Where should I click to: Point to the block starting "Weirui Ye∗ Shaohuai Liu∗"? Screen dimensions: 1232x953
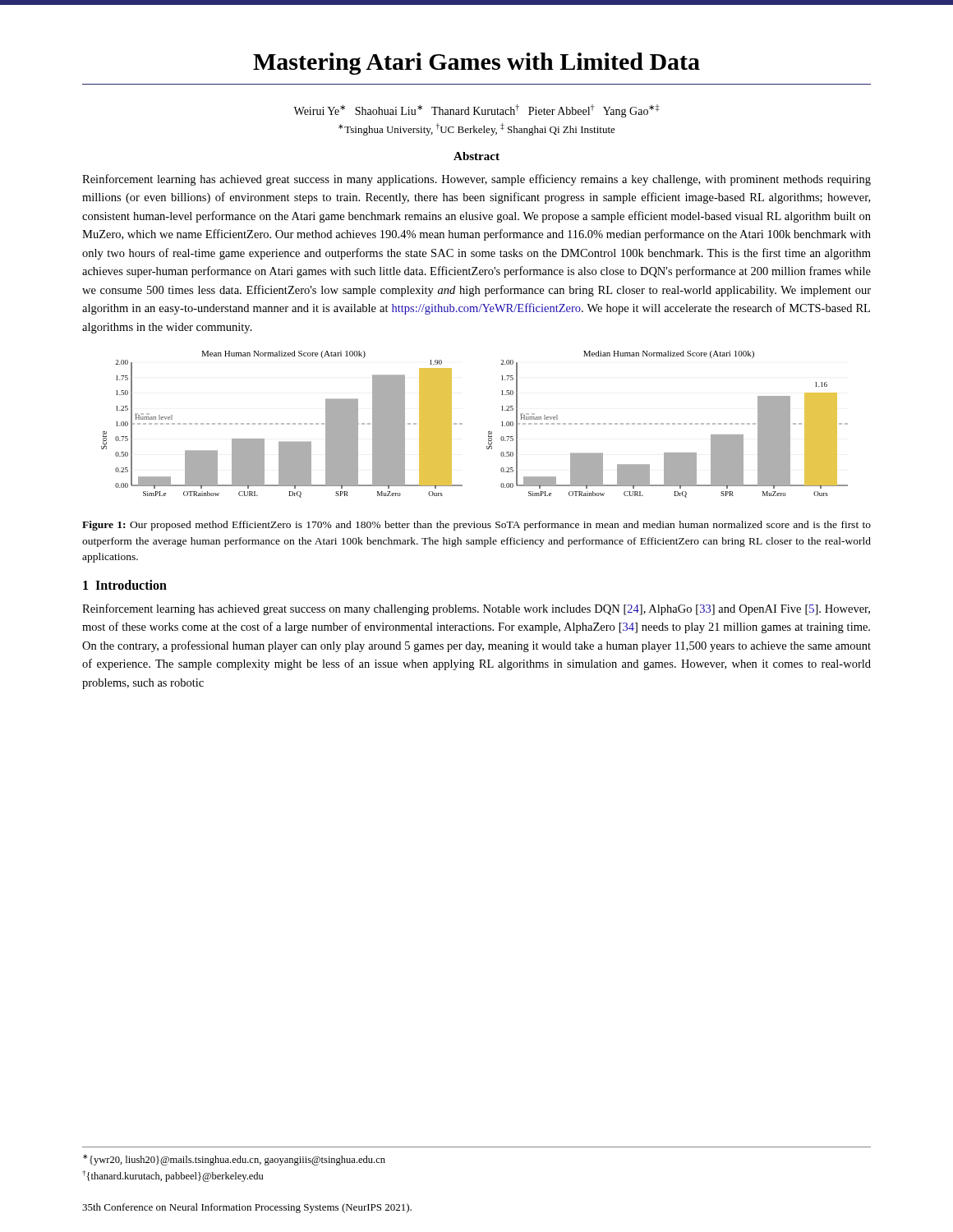click(x=476, y=110)
